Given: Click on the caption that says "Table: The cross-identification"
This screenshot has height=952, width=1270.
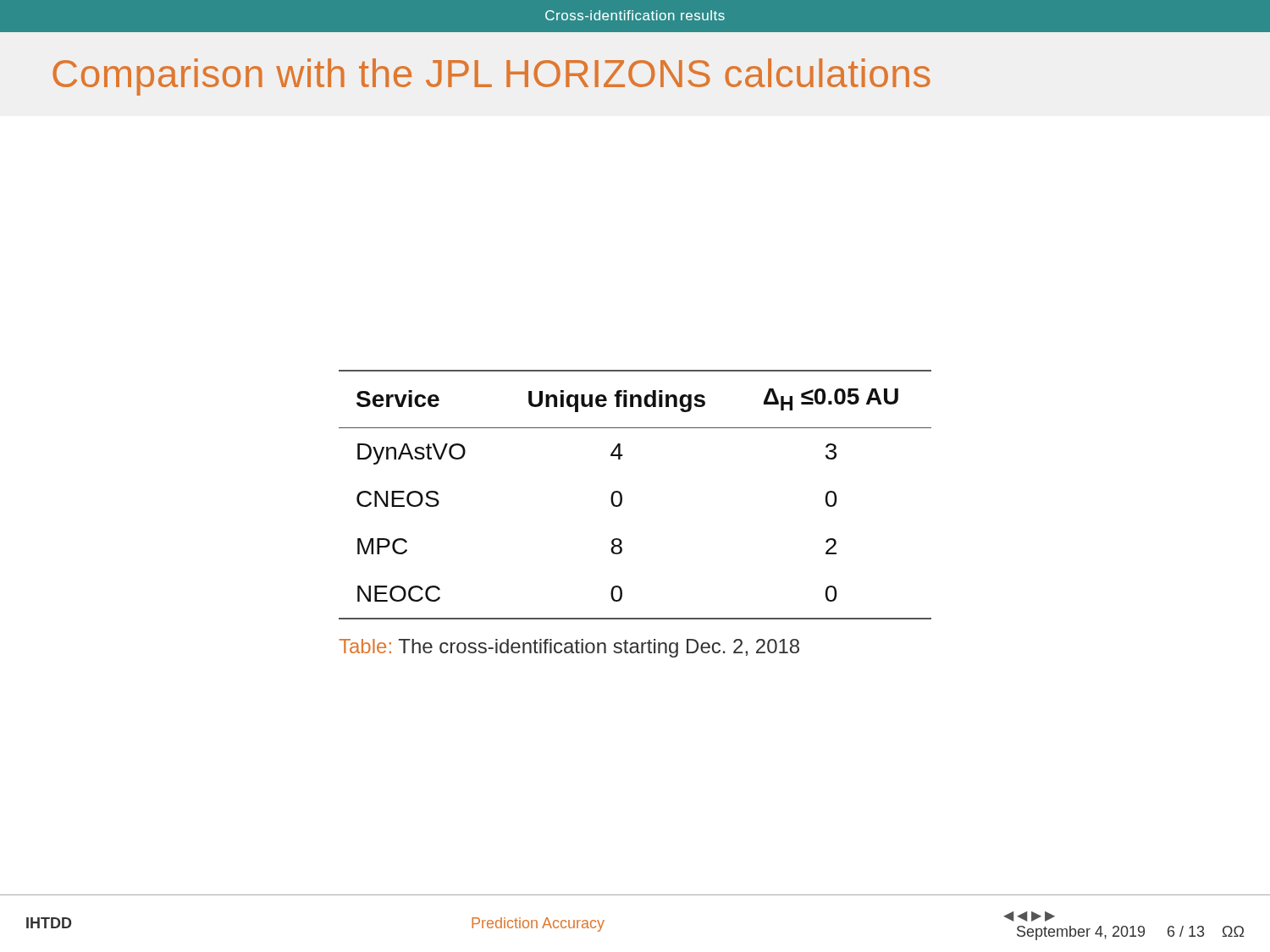Looking at the screenshot, I should (569, 646).
